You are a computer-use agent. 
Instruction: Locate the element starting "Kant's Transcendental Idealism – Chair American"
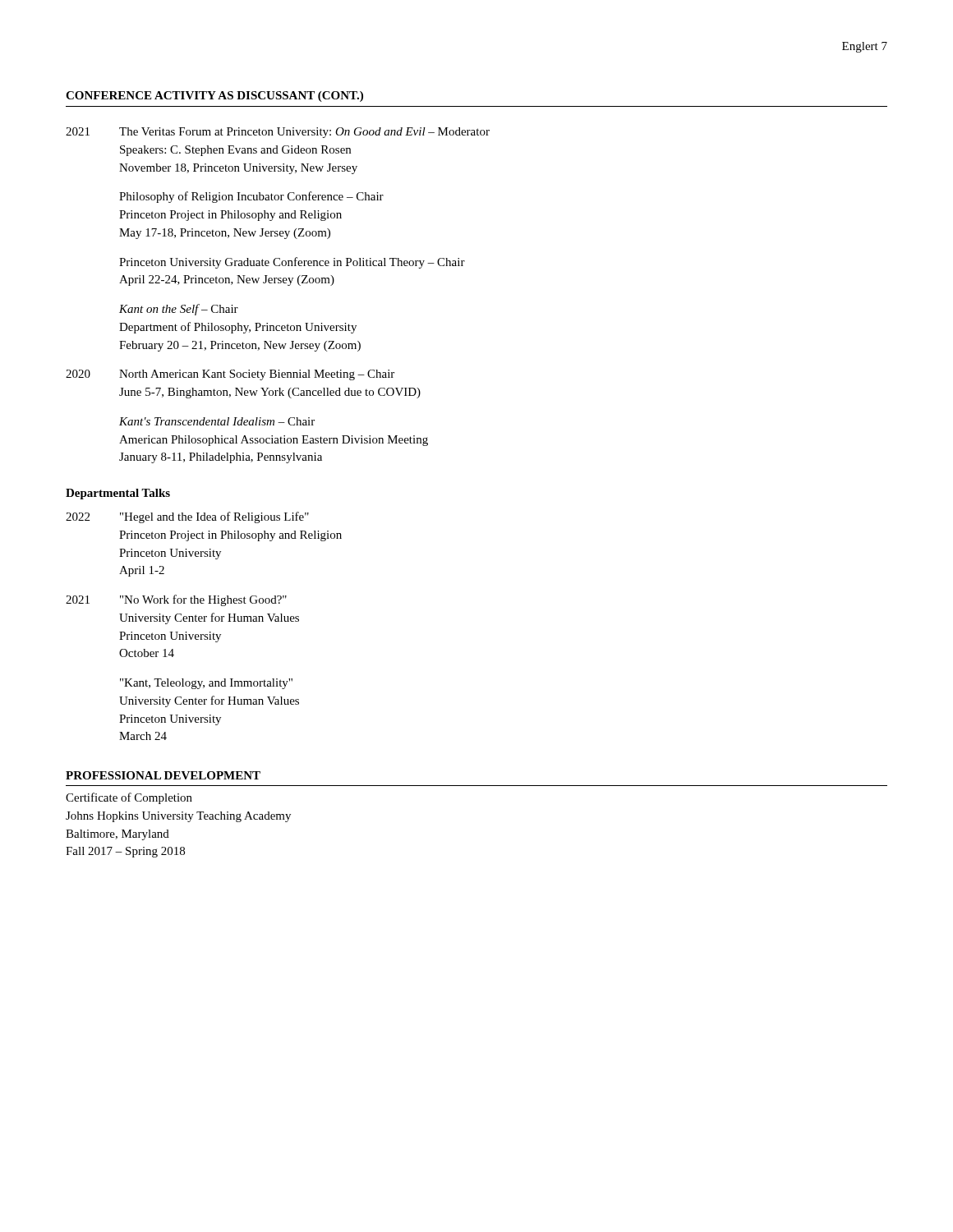[274, 439]
